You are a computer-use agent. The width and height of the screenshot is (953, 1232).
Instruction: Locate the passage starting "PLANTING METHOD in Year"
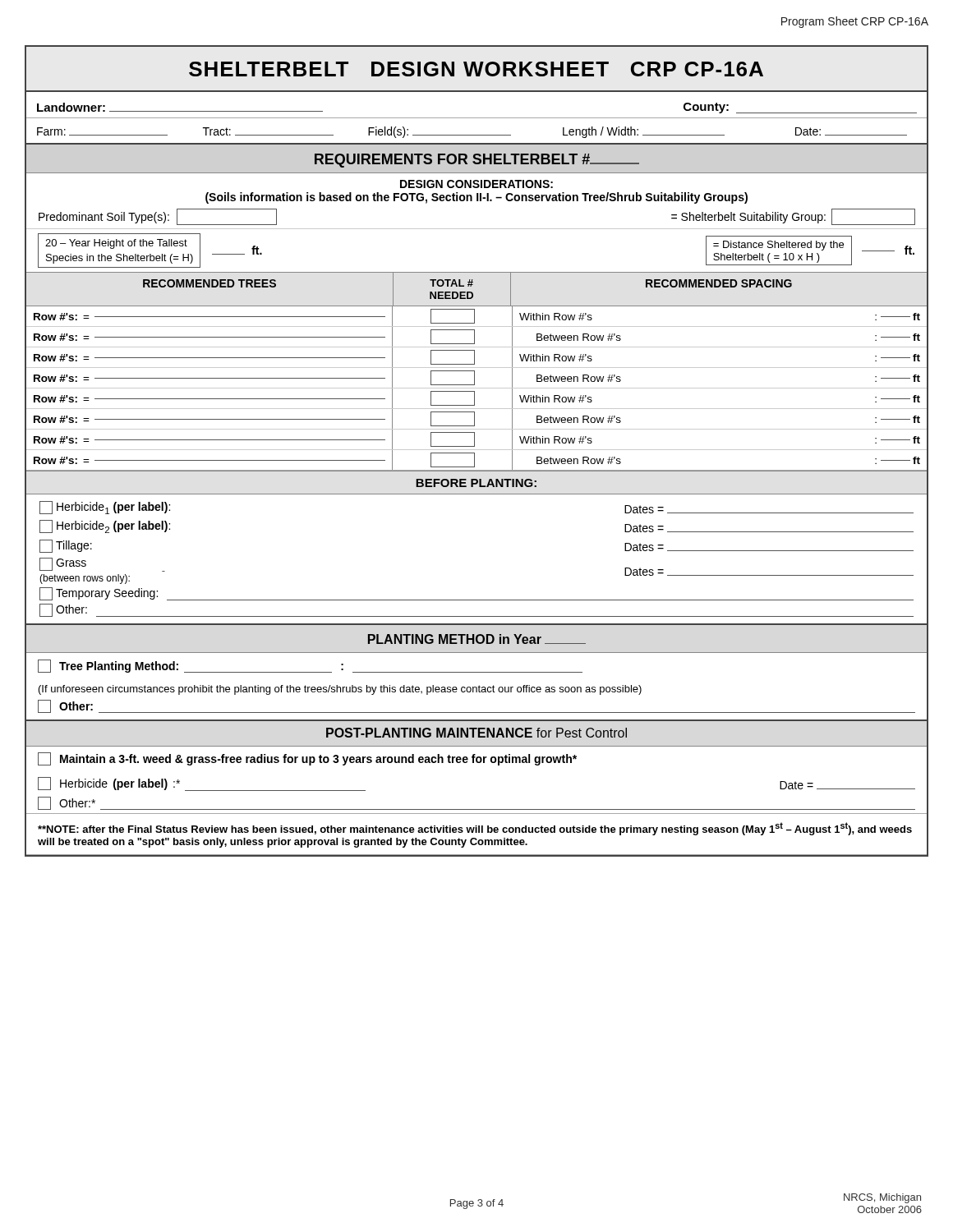pos(476,638)
